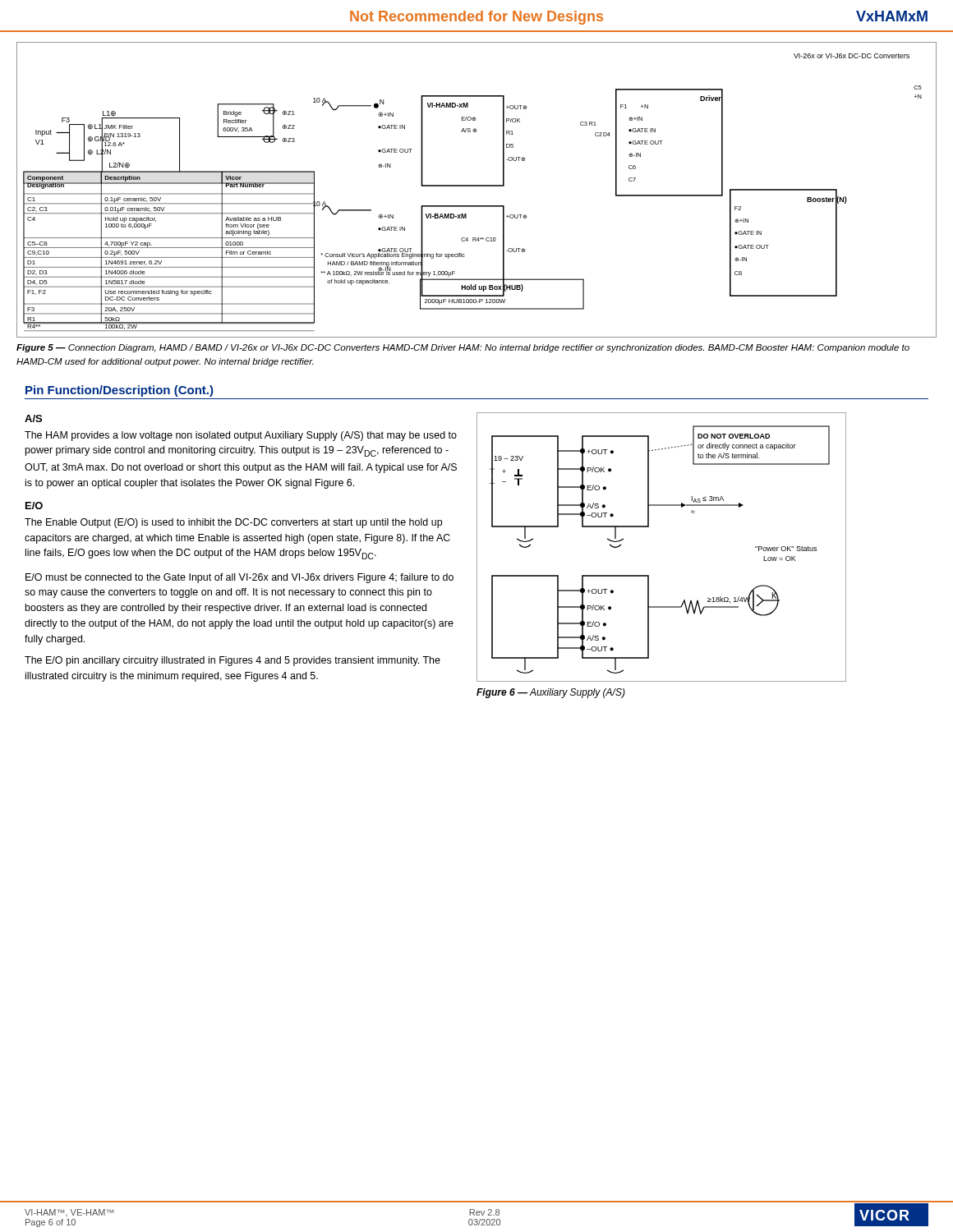Click on the text block with the text "The Enable Output (E/O) is"
The height and width of the screenshot is (1232, 953).
tap(238, 539)
